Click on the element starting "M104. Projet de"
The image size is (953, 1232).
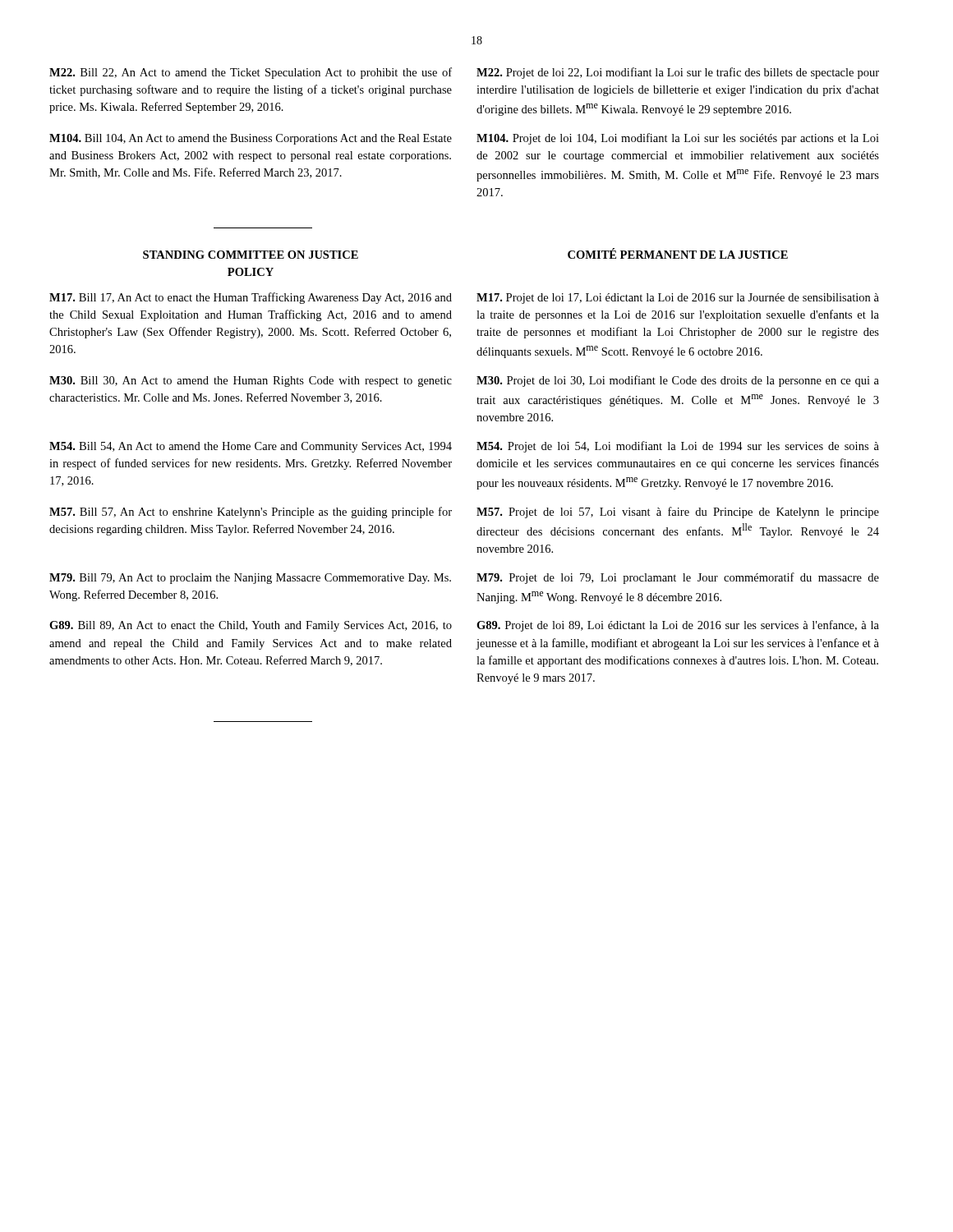coord(678,166)
